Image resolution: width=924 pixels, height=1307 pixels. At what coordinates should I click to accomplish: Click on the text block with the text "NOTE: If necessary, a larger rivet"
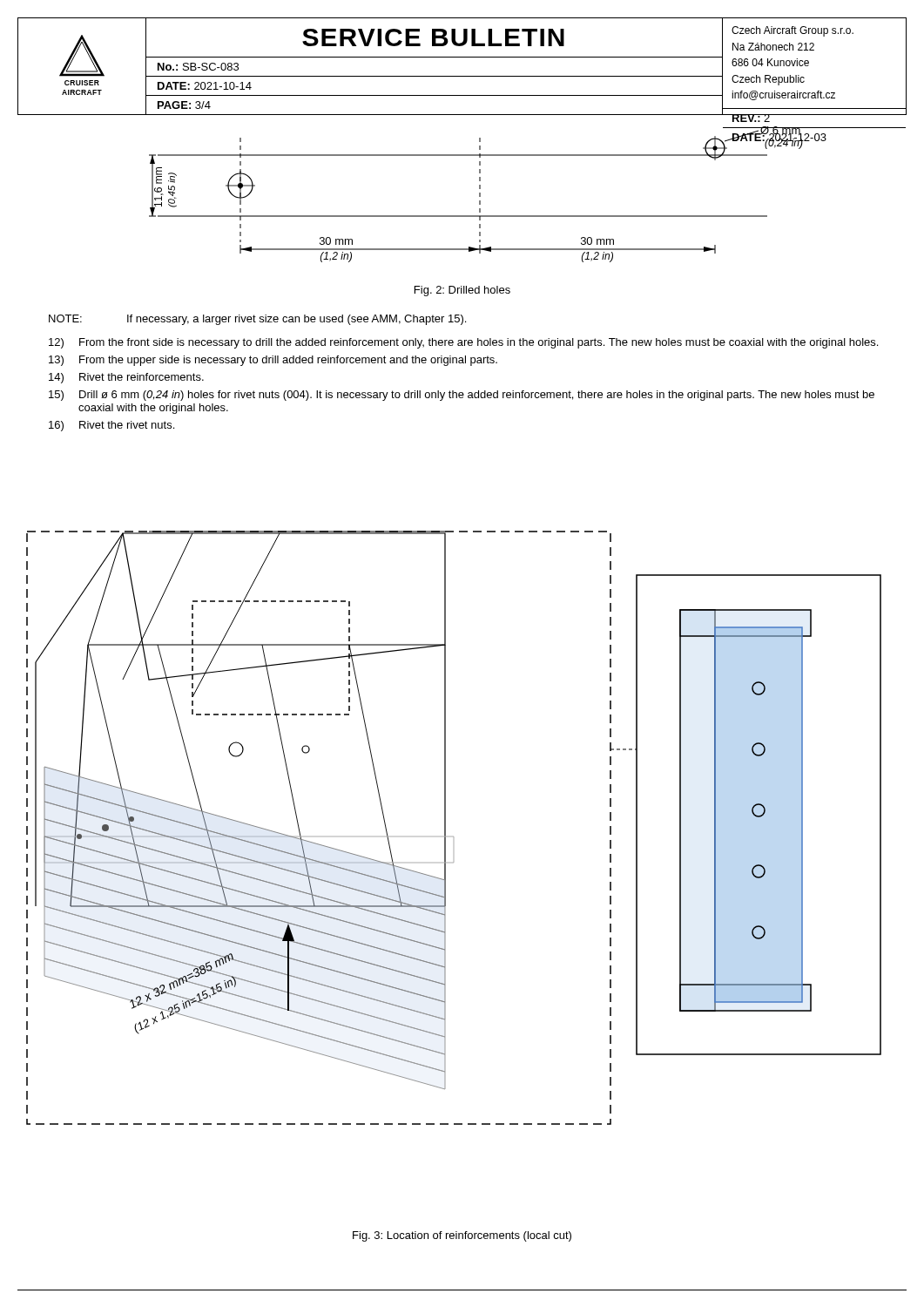tap(258, 319)
